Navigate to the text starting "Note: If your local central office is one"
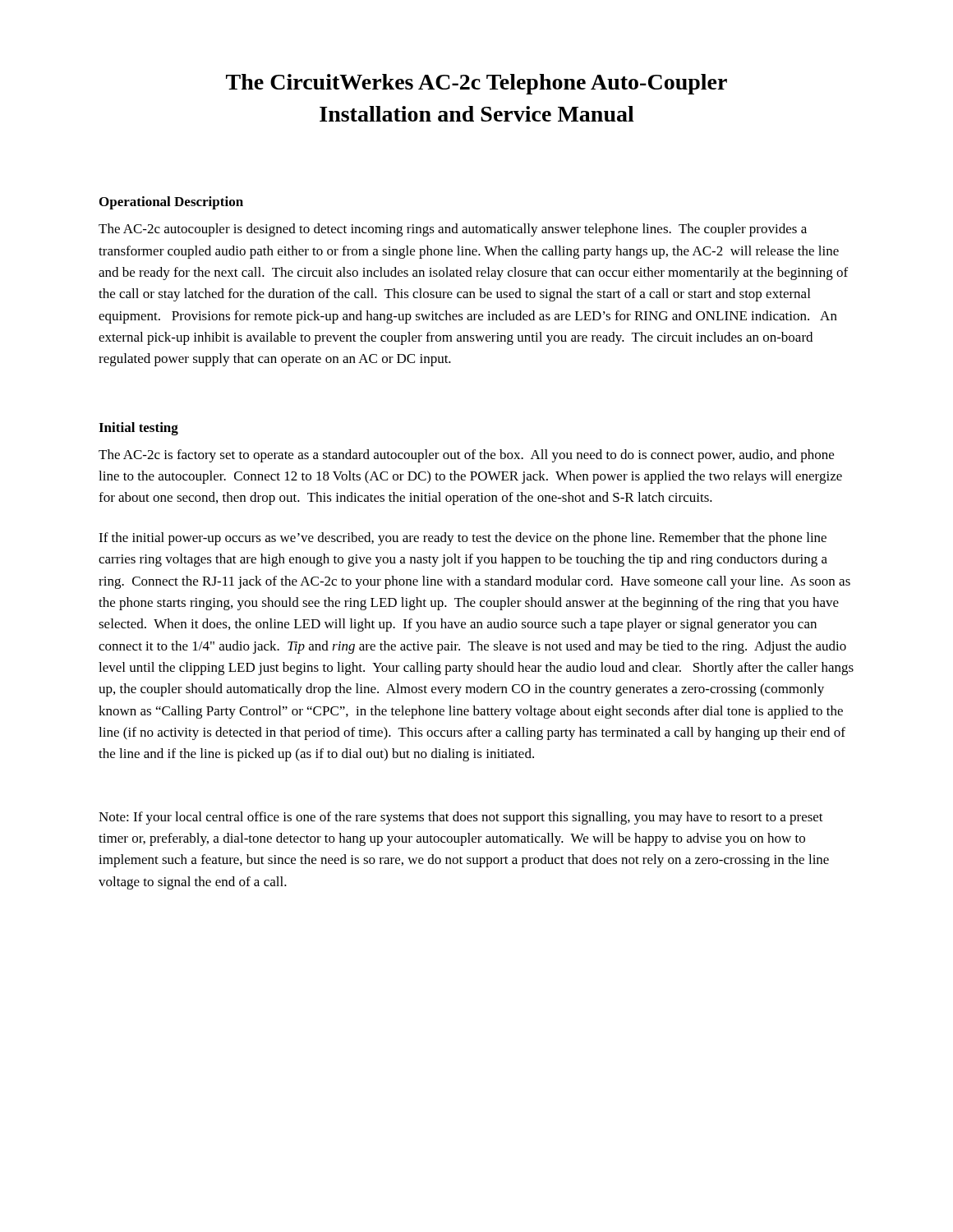The image size is (953, 1232). (464, 849)
